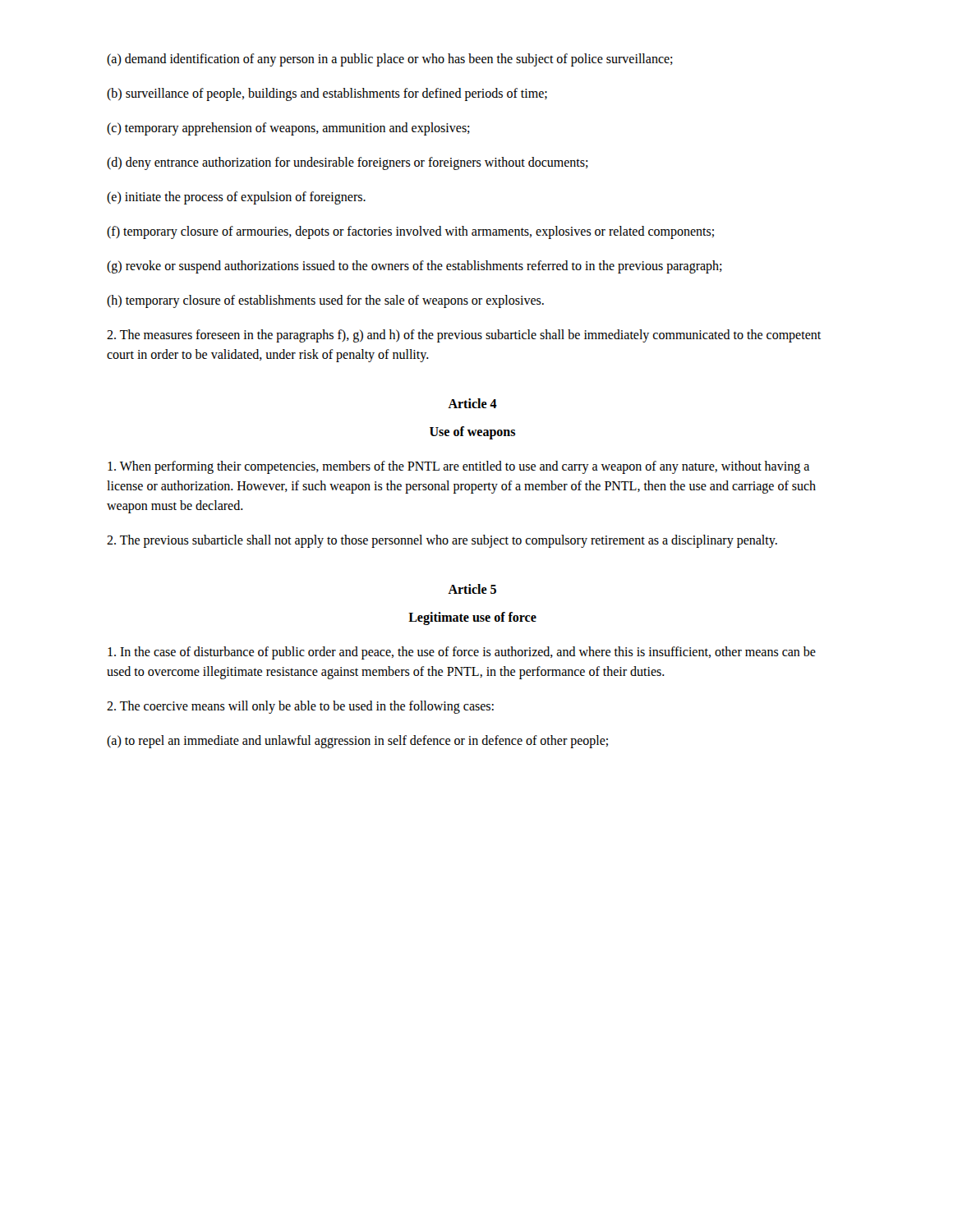Navigate to the passage starting "When performing their competencies,"
This screenshot has width=953, height=1232.
(x=461, y=486)
